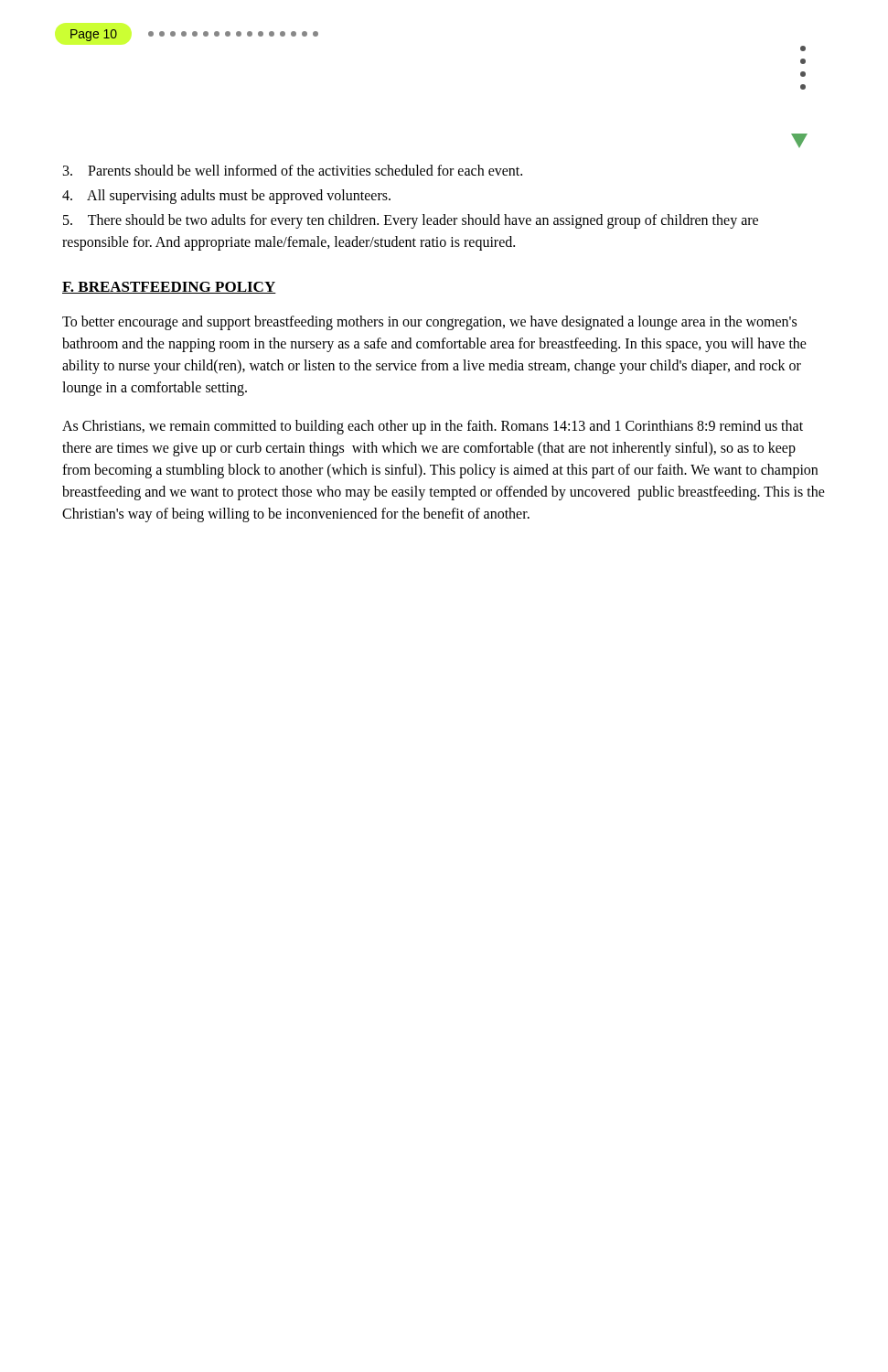888x1372 pixels.
Task: Locate the block of text that opens with "5. There should be"
Action: [410, 231]
